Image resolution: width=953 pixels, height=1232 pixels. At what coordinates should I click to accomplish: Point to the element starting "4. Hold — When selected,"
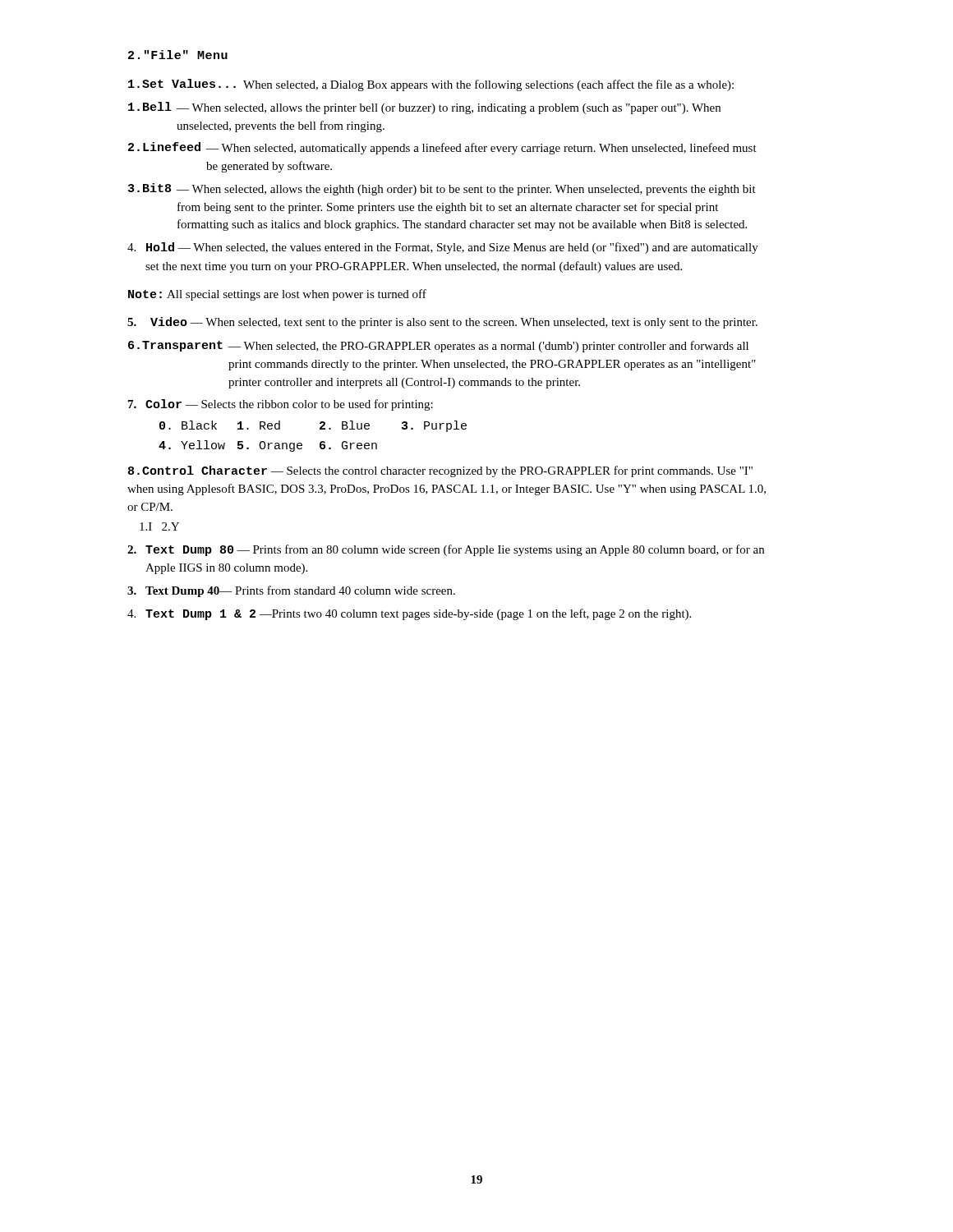click(x=448, y=257)
